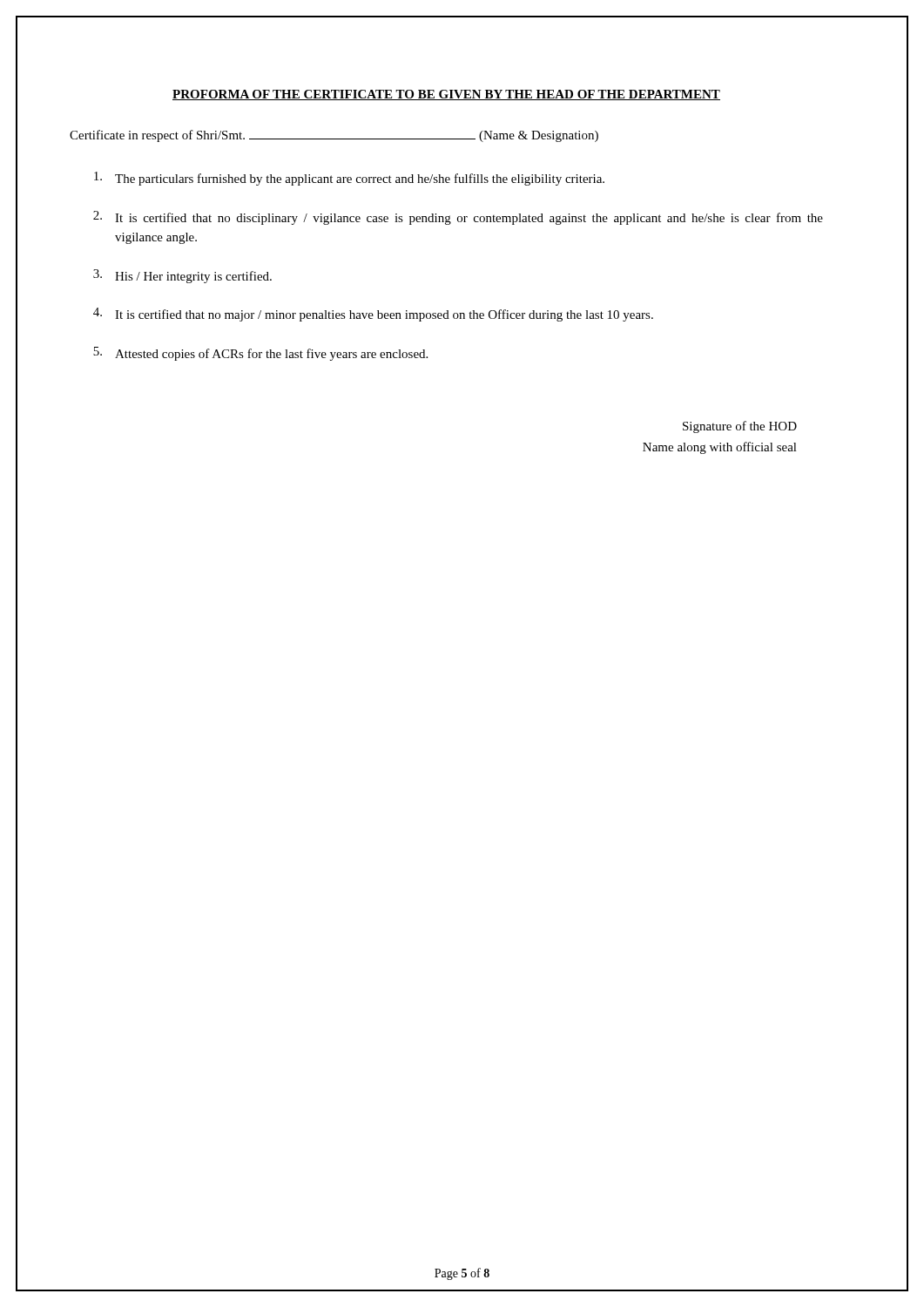Point to the text starting "2. It is certified that no disciplinary /"

click(446, 227)
